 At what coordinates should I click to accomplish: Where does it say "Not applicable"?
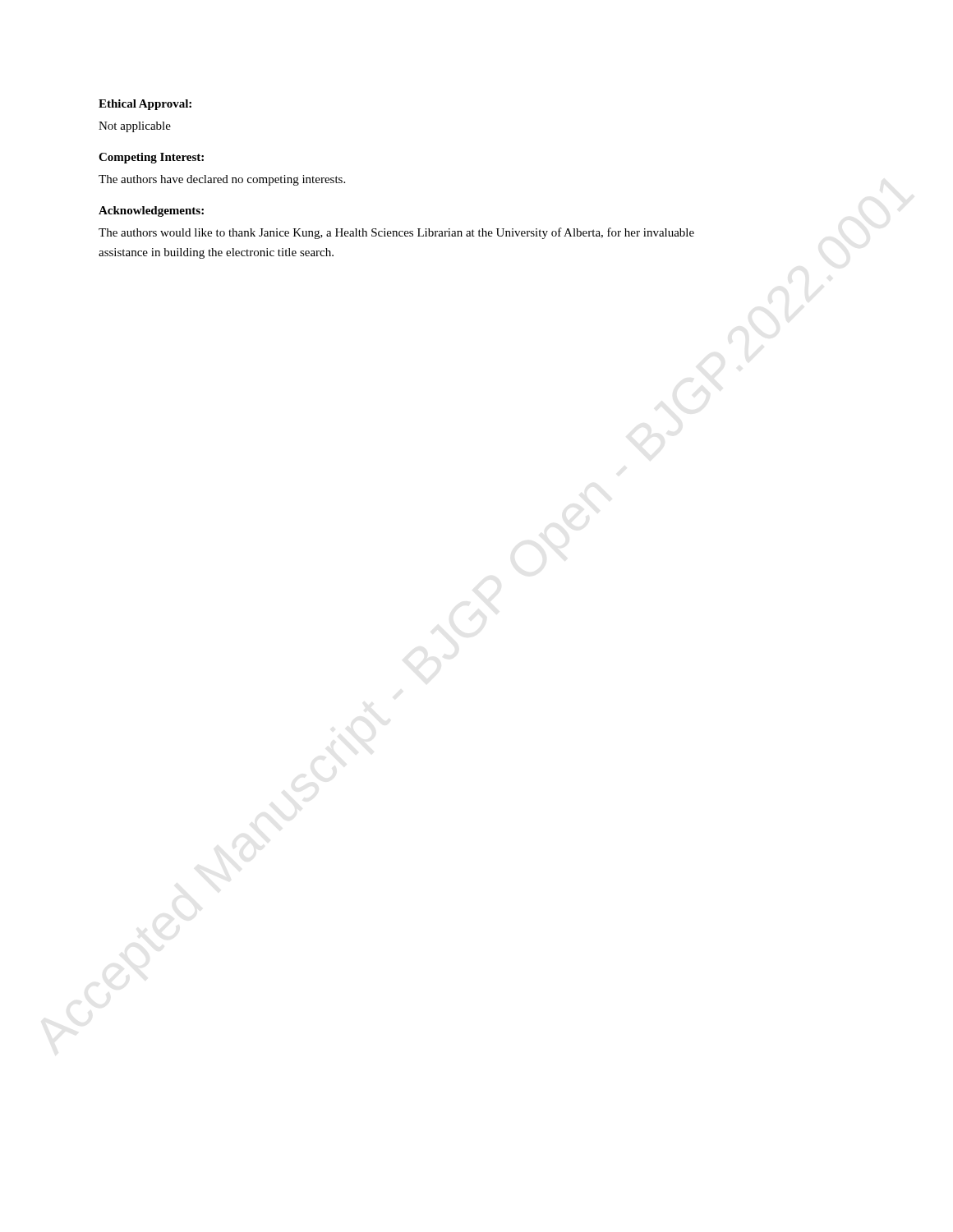pos(135,126)
